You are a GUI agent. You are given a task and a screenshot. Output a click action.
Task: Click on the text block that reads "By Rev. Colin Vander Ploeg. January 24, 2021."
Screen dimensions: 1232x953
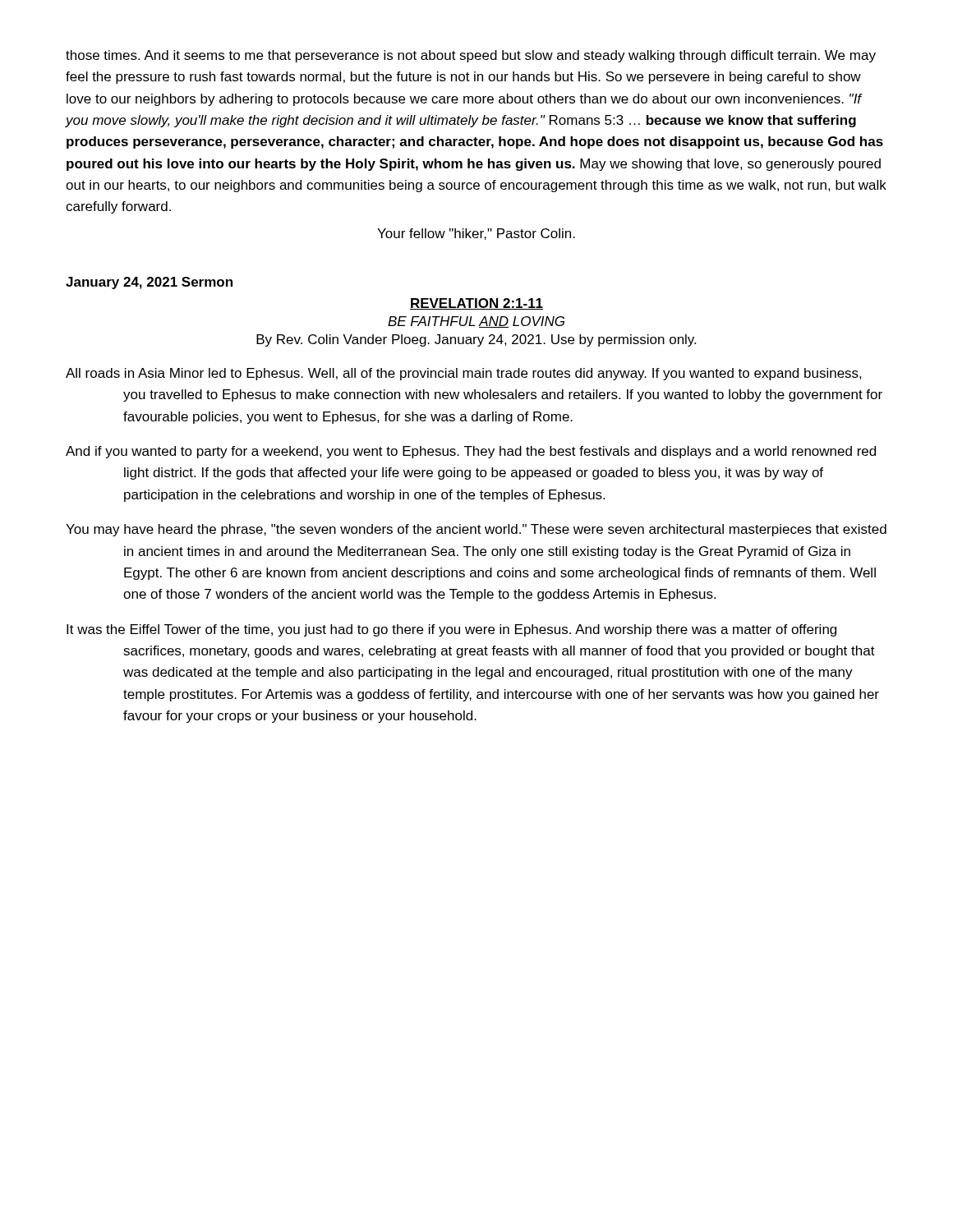476,340
